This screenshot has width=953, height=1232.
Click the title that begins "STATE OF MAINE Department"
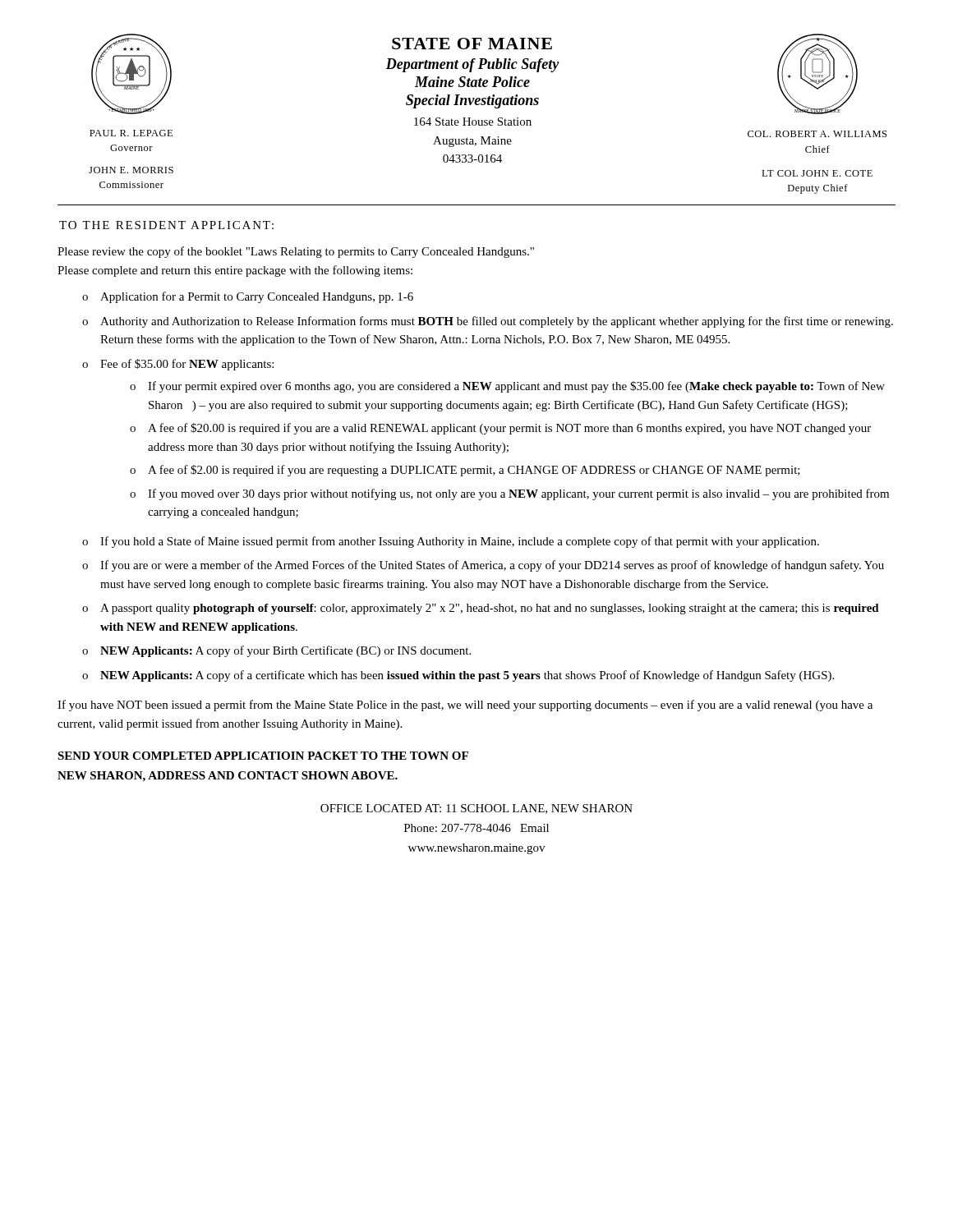click(472, 100)
